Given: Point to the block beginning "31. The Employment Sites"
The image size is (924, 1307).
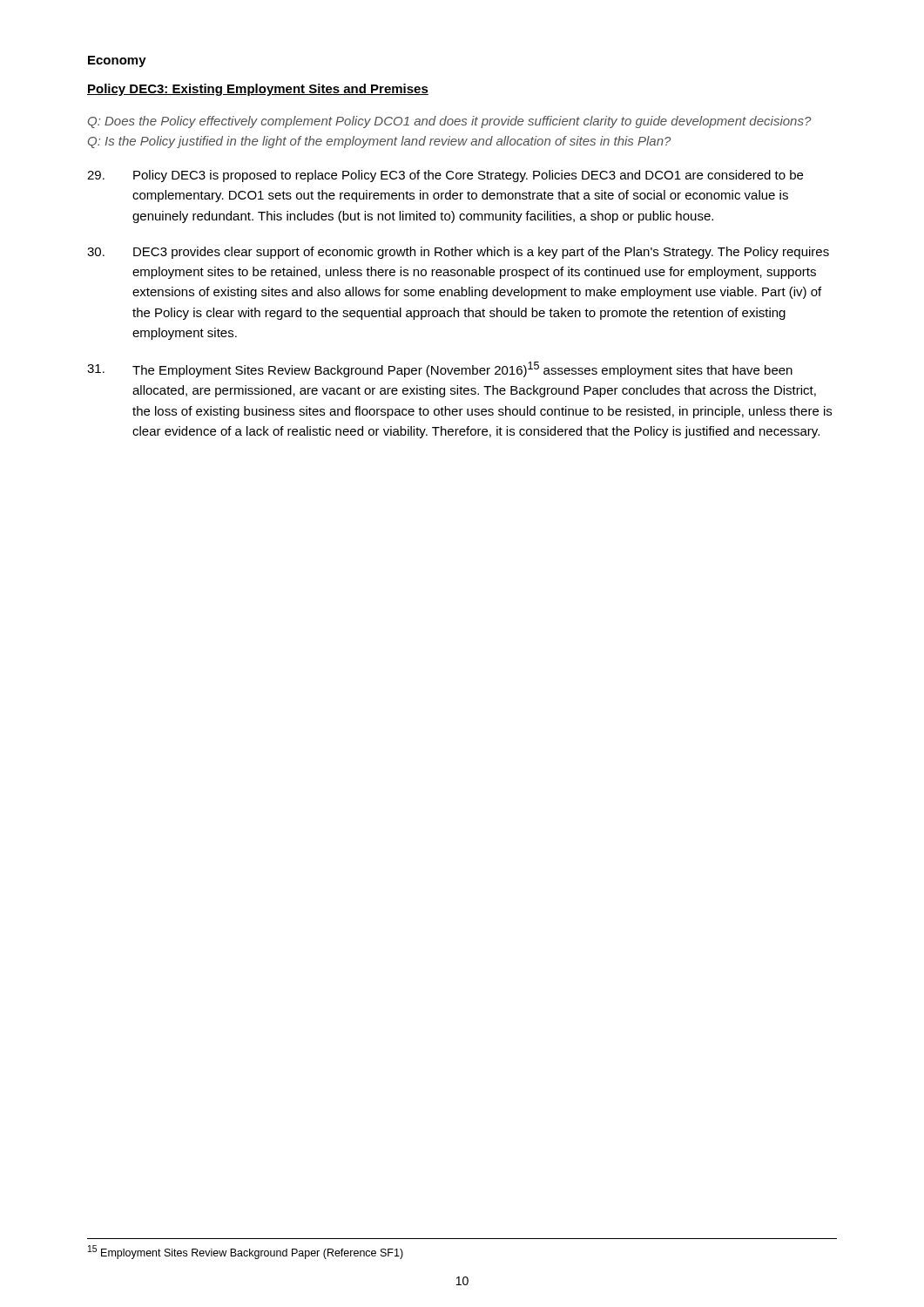Looking at the screenshot, I should tap(462, 399).
